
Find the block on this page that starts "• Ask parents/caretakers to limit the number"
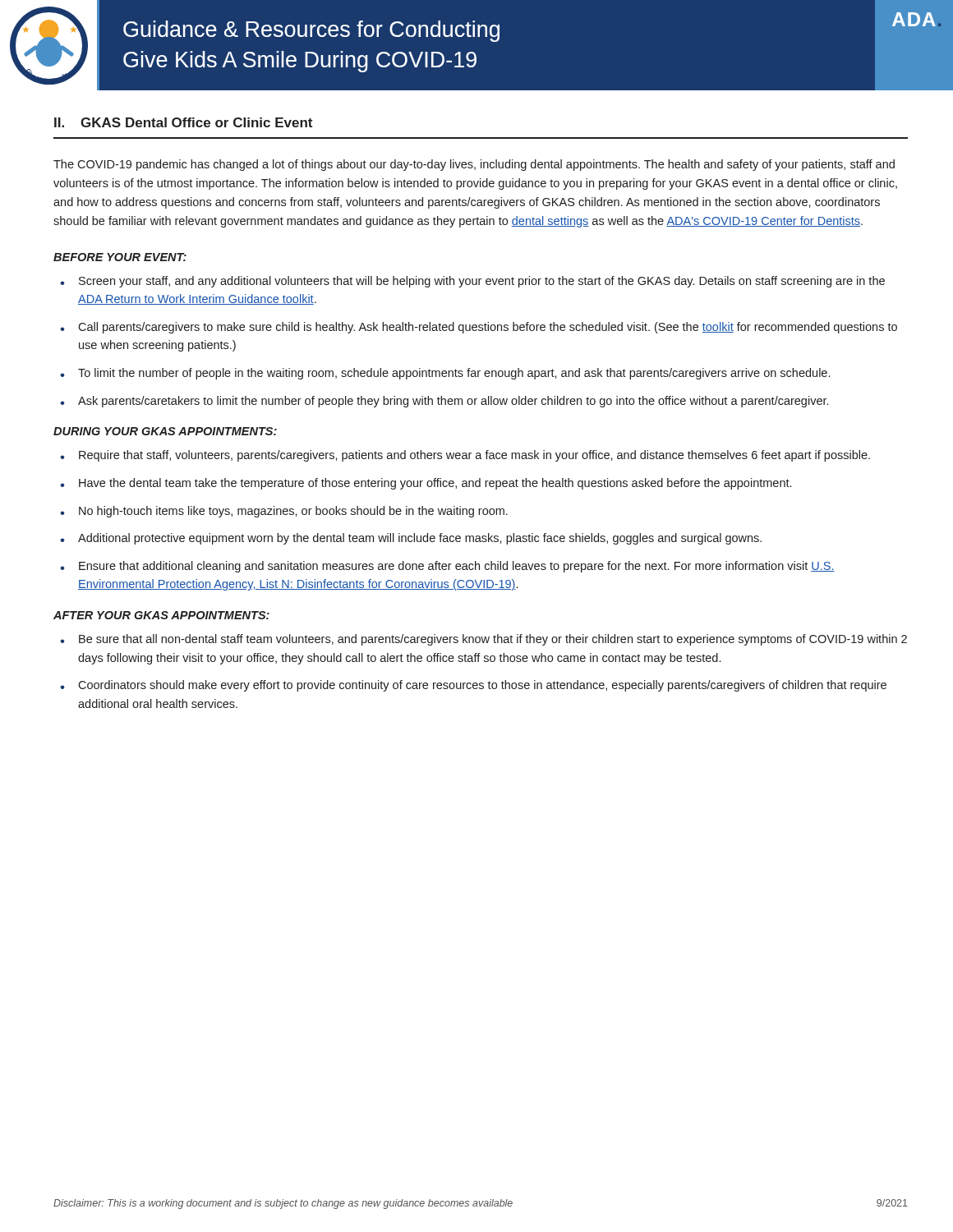pos(445,401)
